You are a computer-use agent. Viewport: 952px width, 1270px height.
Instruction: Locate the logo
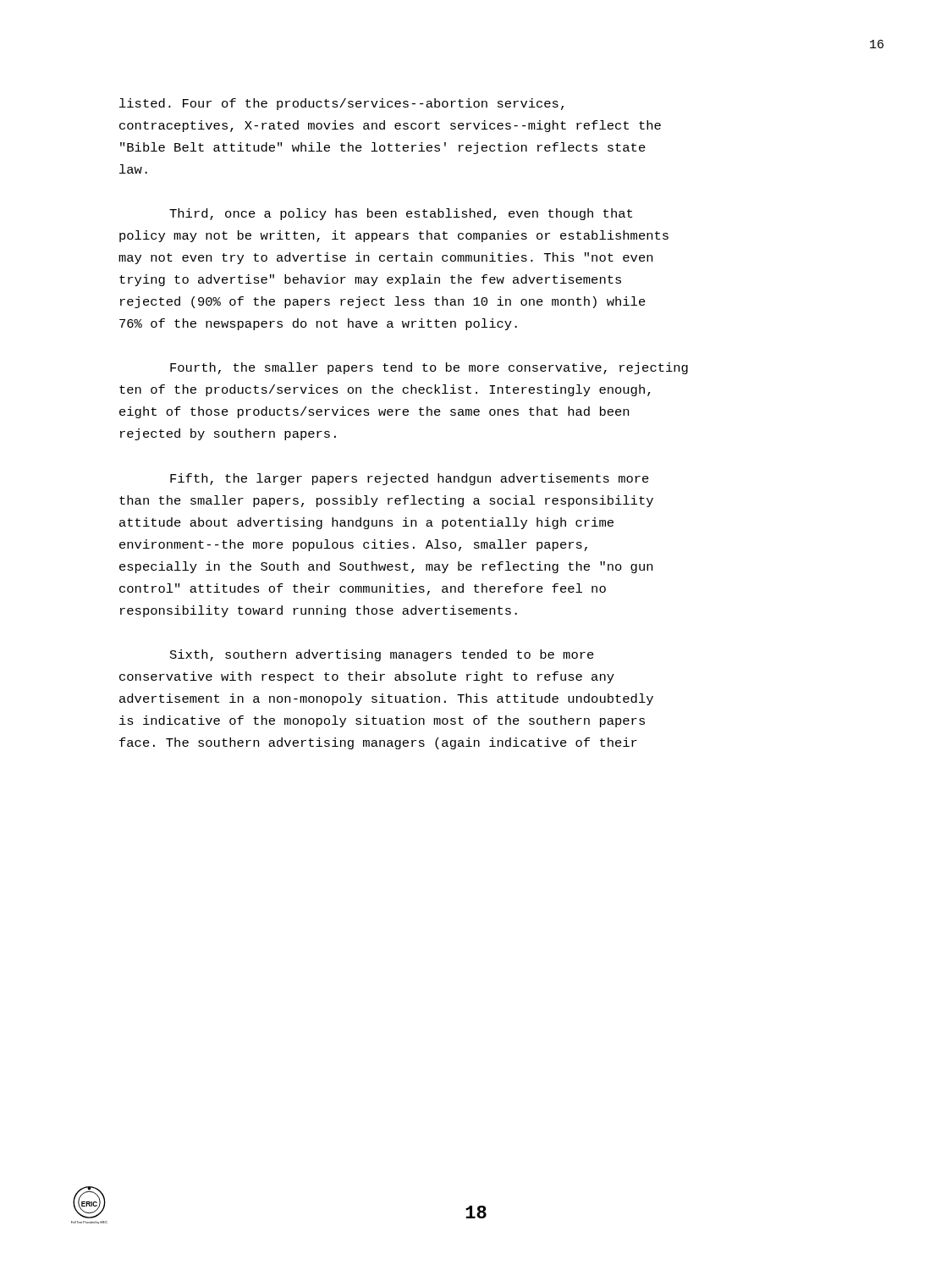click(x=93, y=1211)
